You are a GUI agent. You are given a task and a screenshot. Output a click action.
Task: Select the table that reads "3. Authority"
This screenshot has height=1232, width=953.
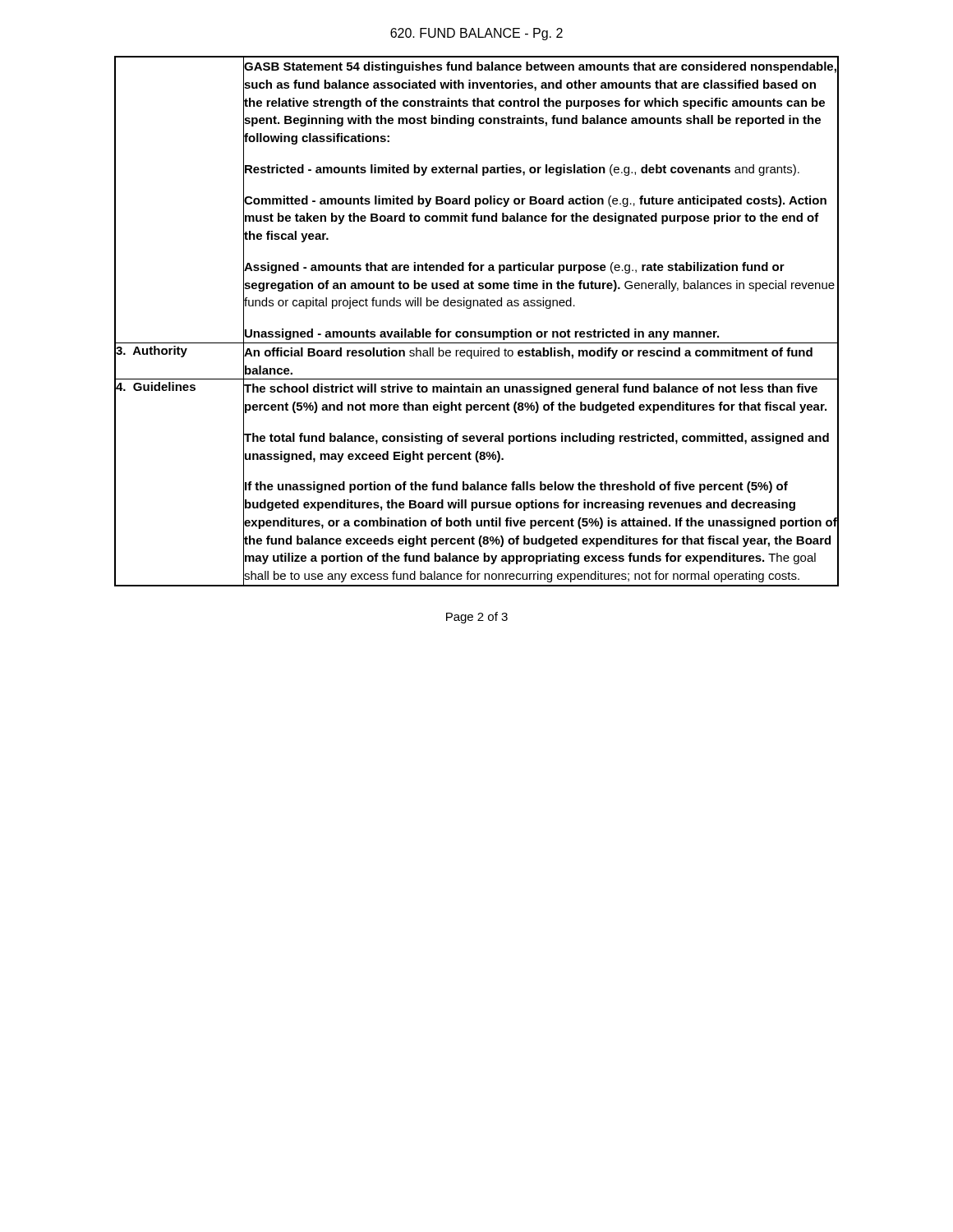coord(476,321)
